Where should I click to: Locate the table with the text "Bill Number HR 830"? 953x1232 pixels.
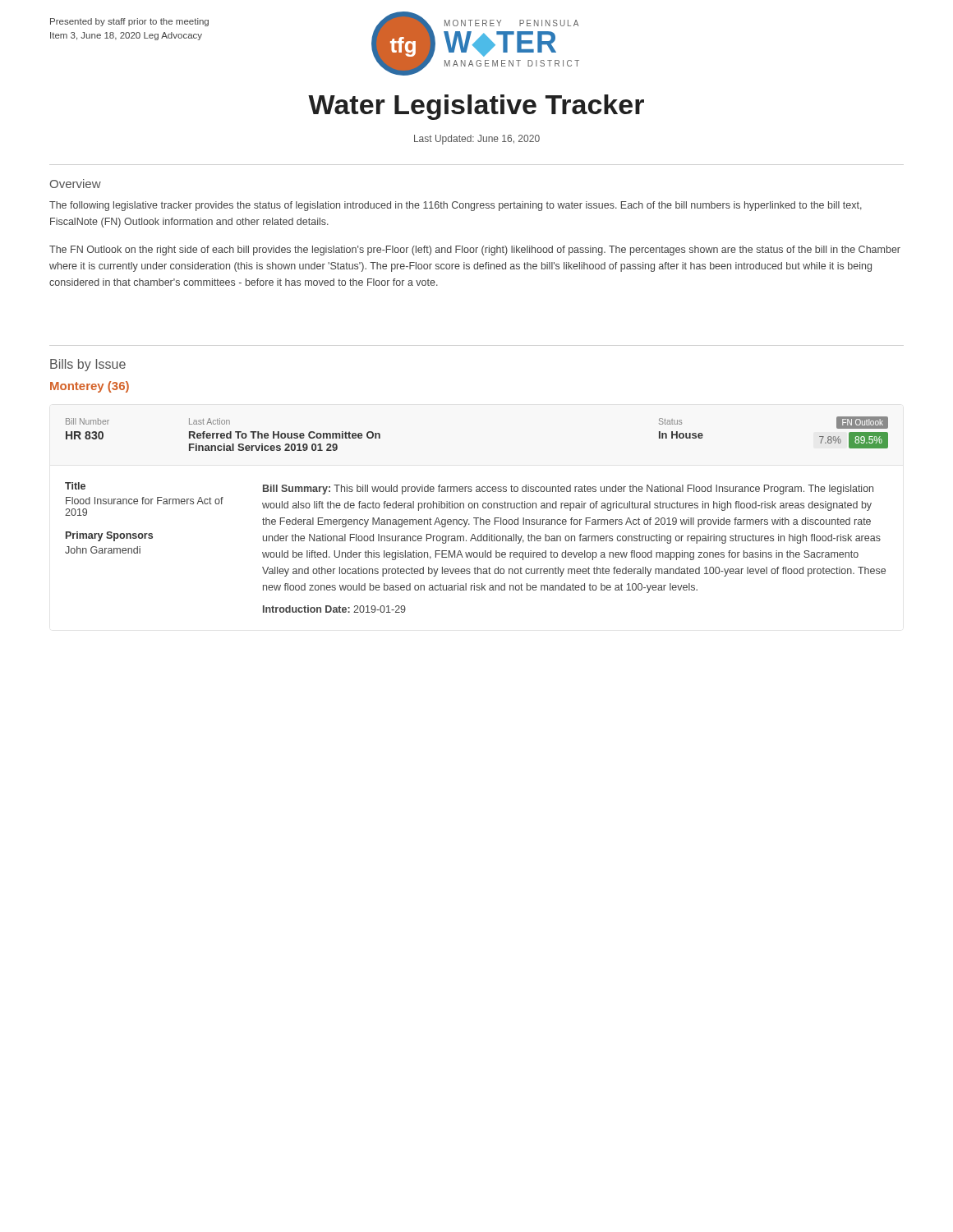point(476,517)
